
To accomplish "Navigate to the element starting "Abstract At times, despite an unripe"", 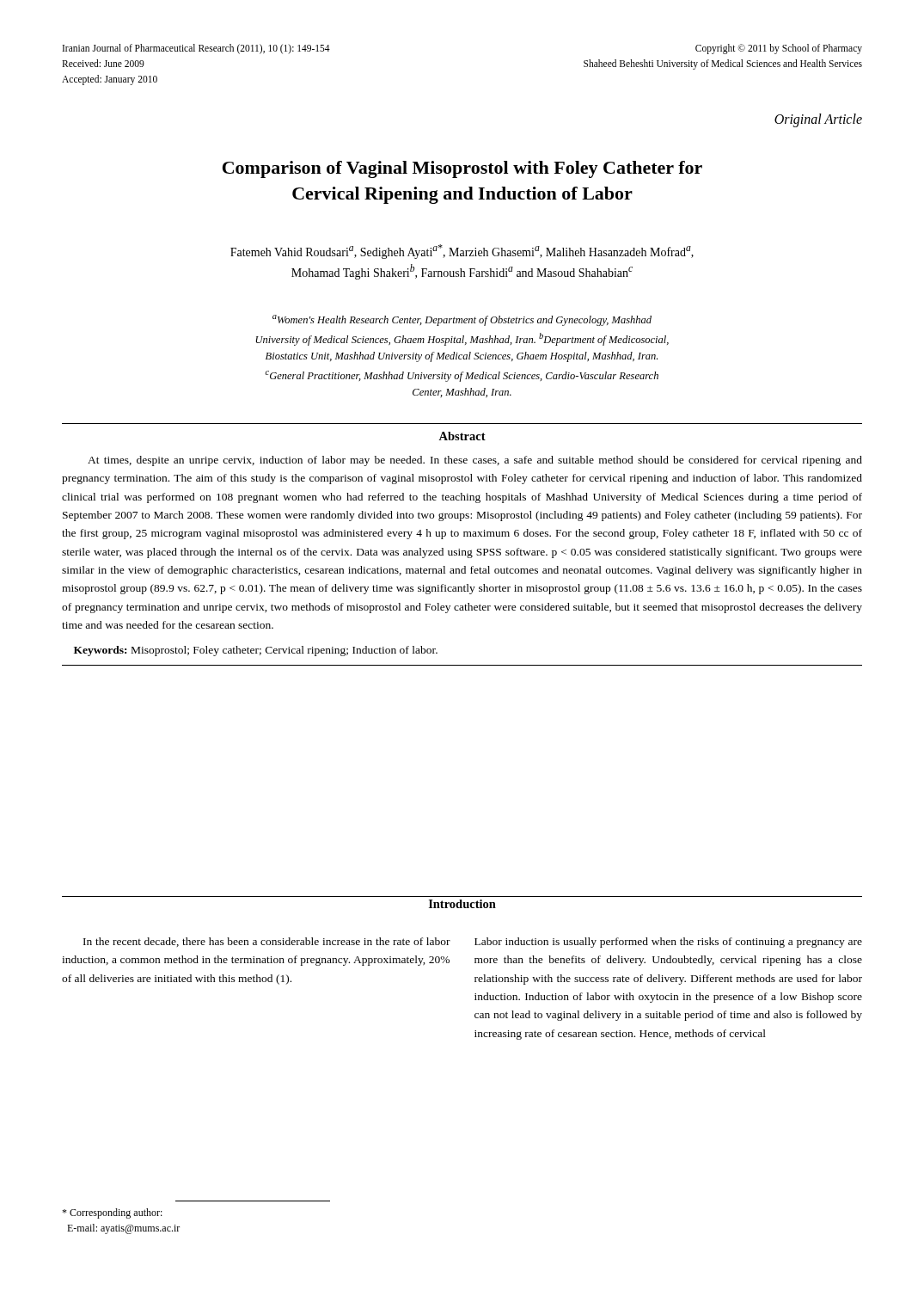I will pyautogui.click(x=462, y=544).
